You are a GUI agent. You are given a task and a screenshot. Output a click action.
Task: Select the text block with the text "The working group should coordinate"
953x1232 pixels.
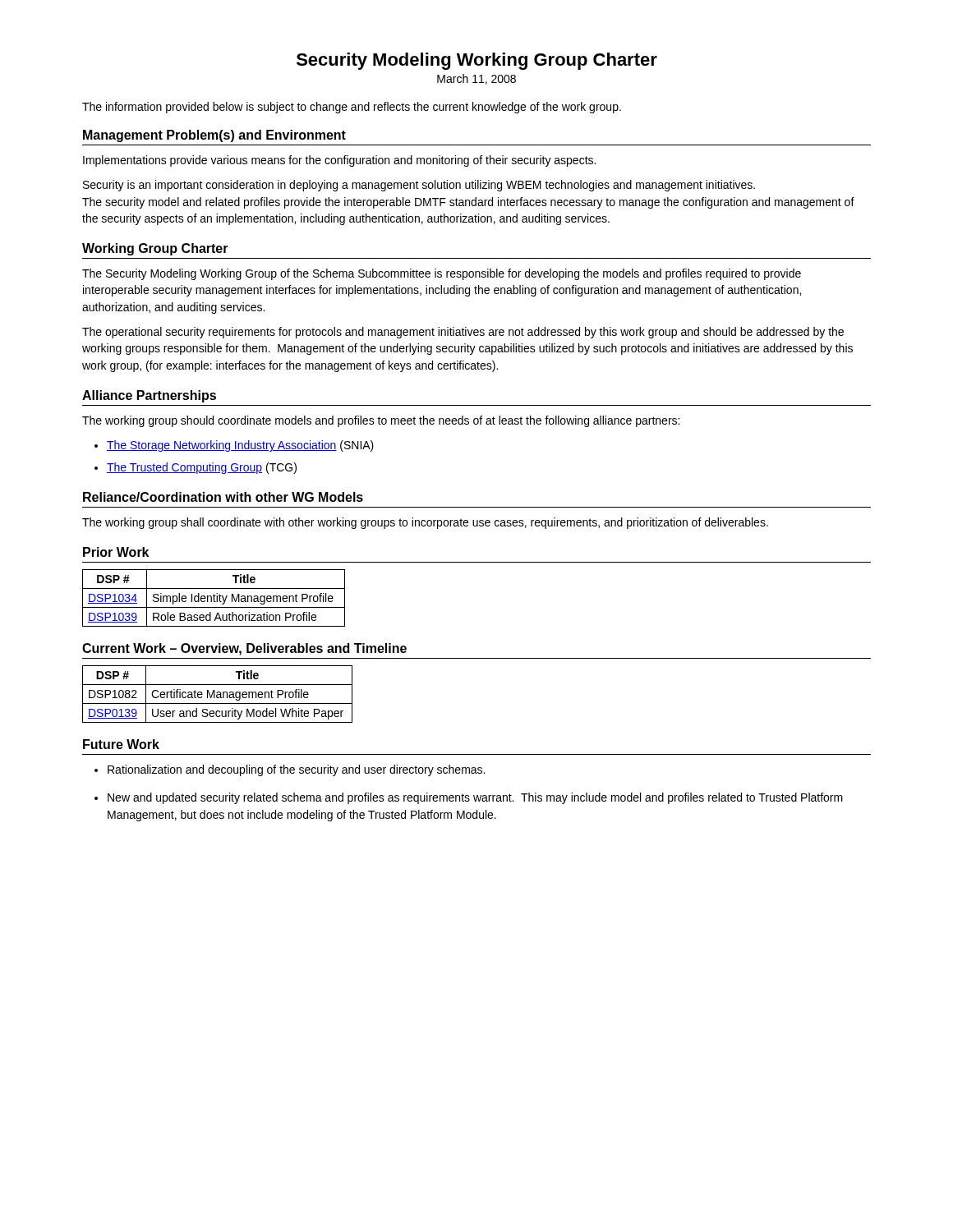pyautogui.click(x=381, y=420)
